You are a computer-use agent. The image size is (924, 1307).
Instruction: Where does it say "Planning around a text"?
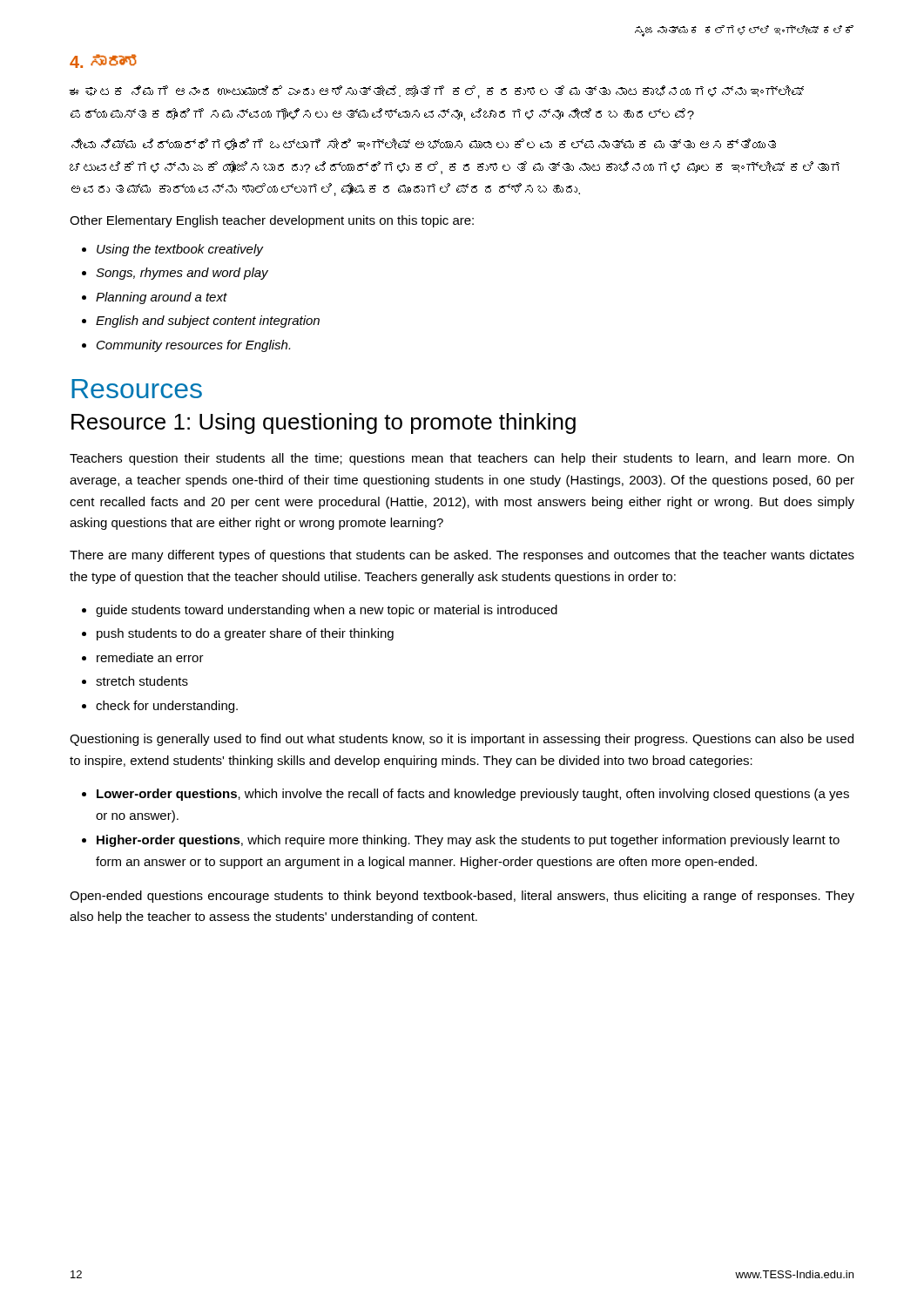[161, 296]
